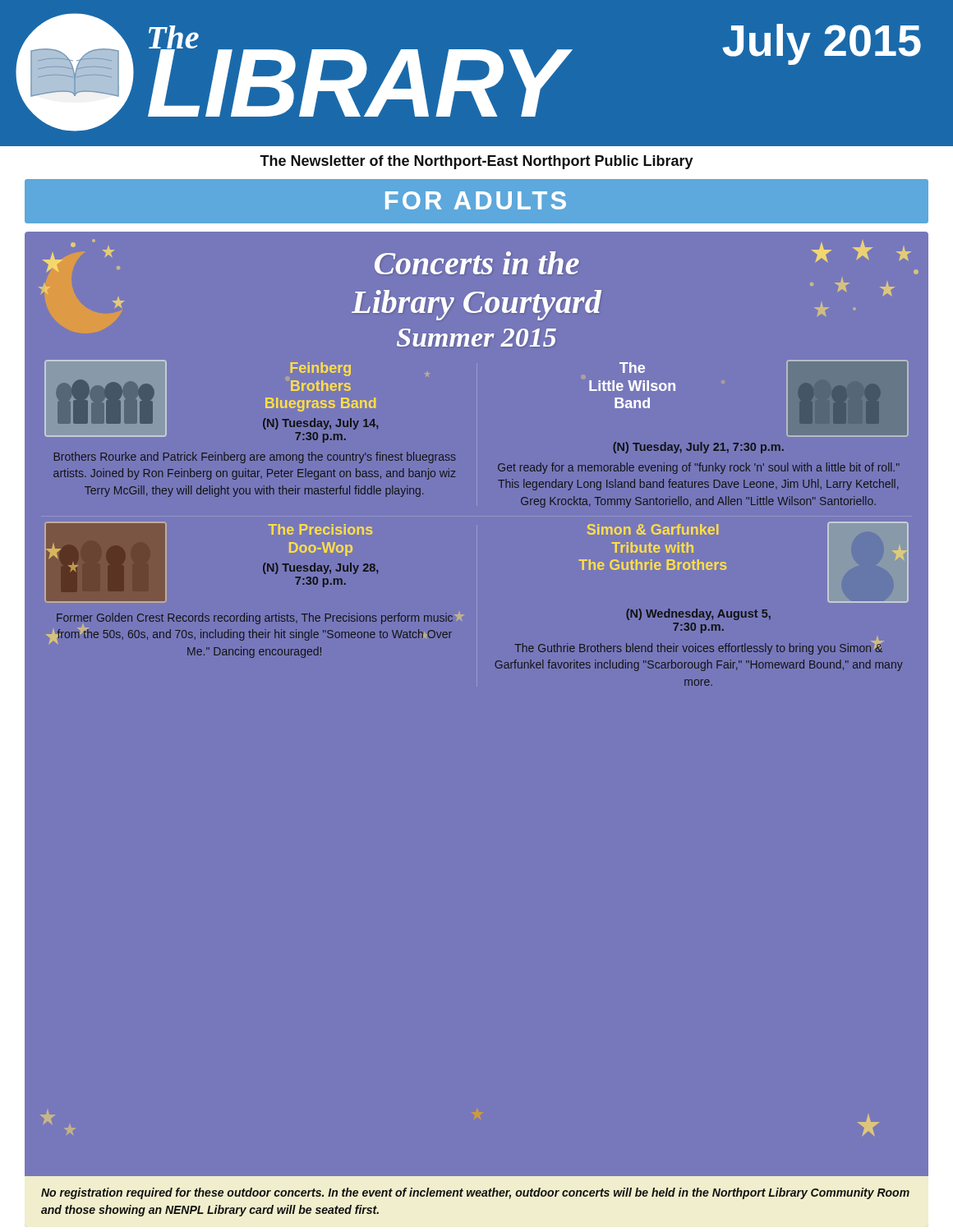
Task: Where does it say "The PrecisionsDoo-Wop"?
Action: pos(321,539)
